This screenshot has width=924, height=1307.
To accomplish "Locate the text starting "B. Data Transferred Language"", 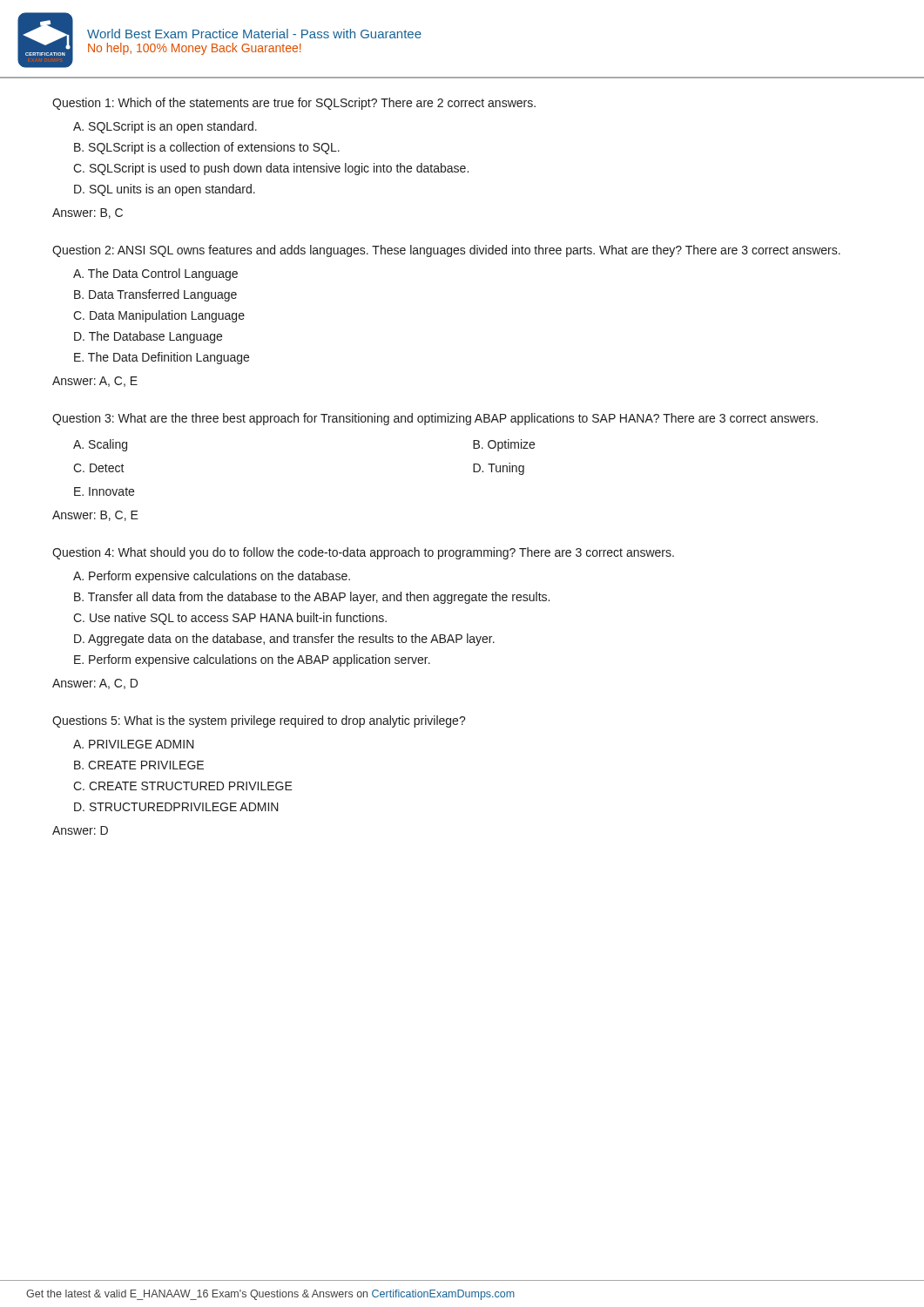I will coord(155,295).
